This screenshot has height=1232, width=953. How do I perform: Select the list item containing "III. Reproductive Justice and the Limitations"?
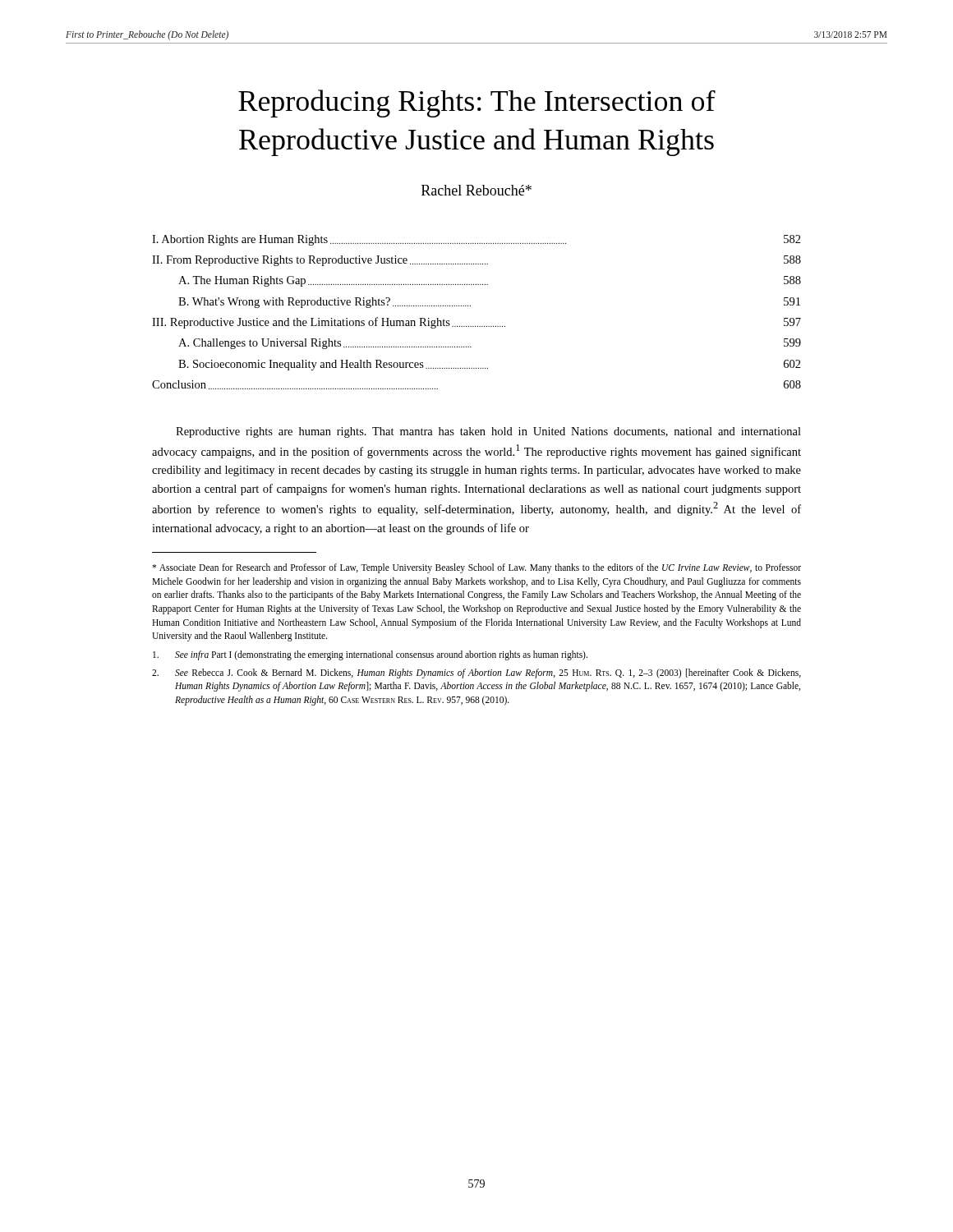click(x=476, y=323)
